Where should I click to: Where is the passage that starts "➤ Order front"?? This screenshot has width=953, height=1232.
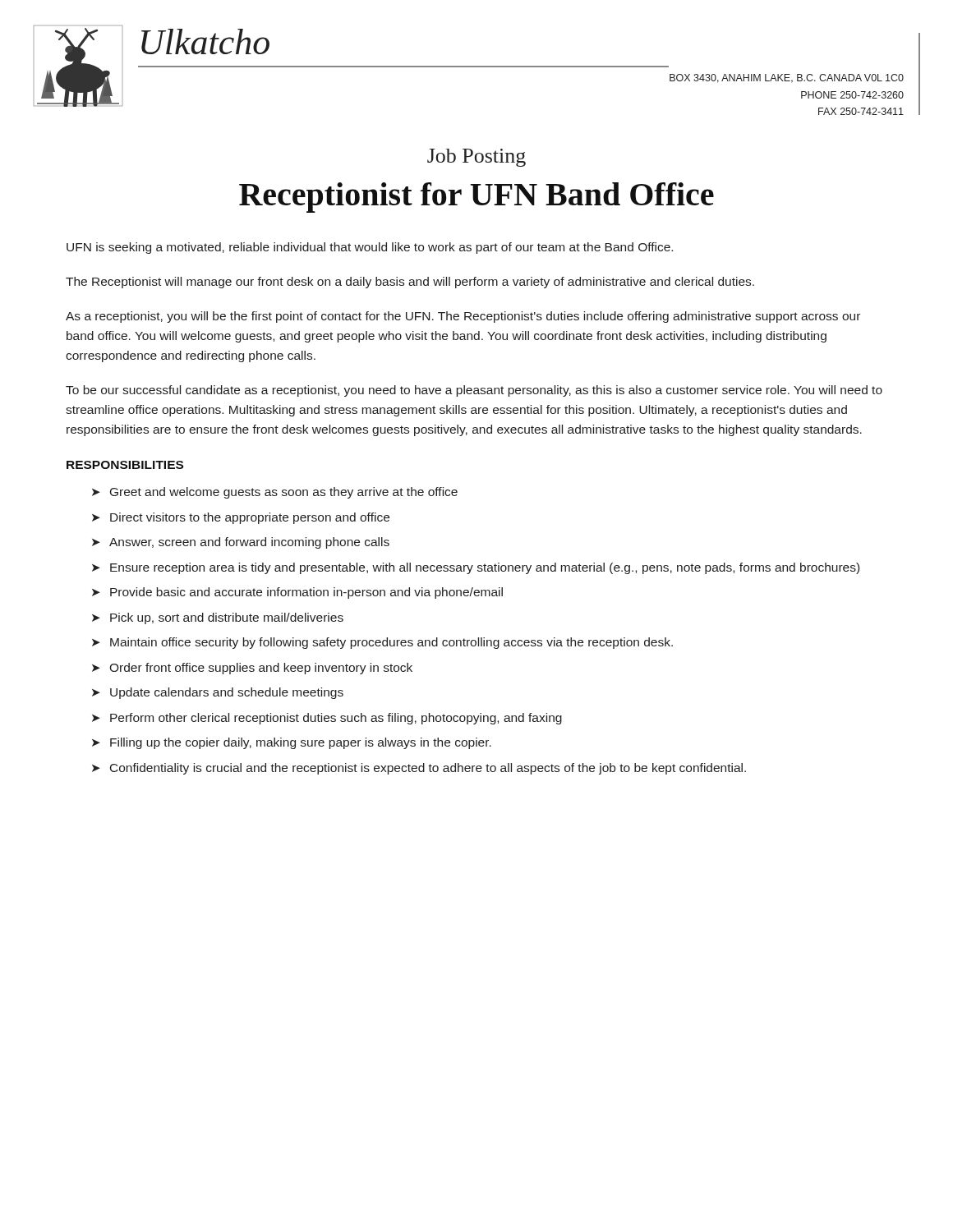[252, 669]
